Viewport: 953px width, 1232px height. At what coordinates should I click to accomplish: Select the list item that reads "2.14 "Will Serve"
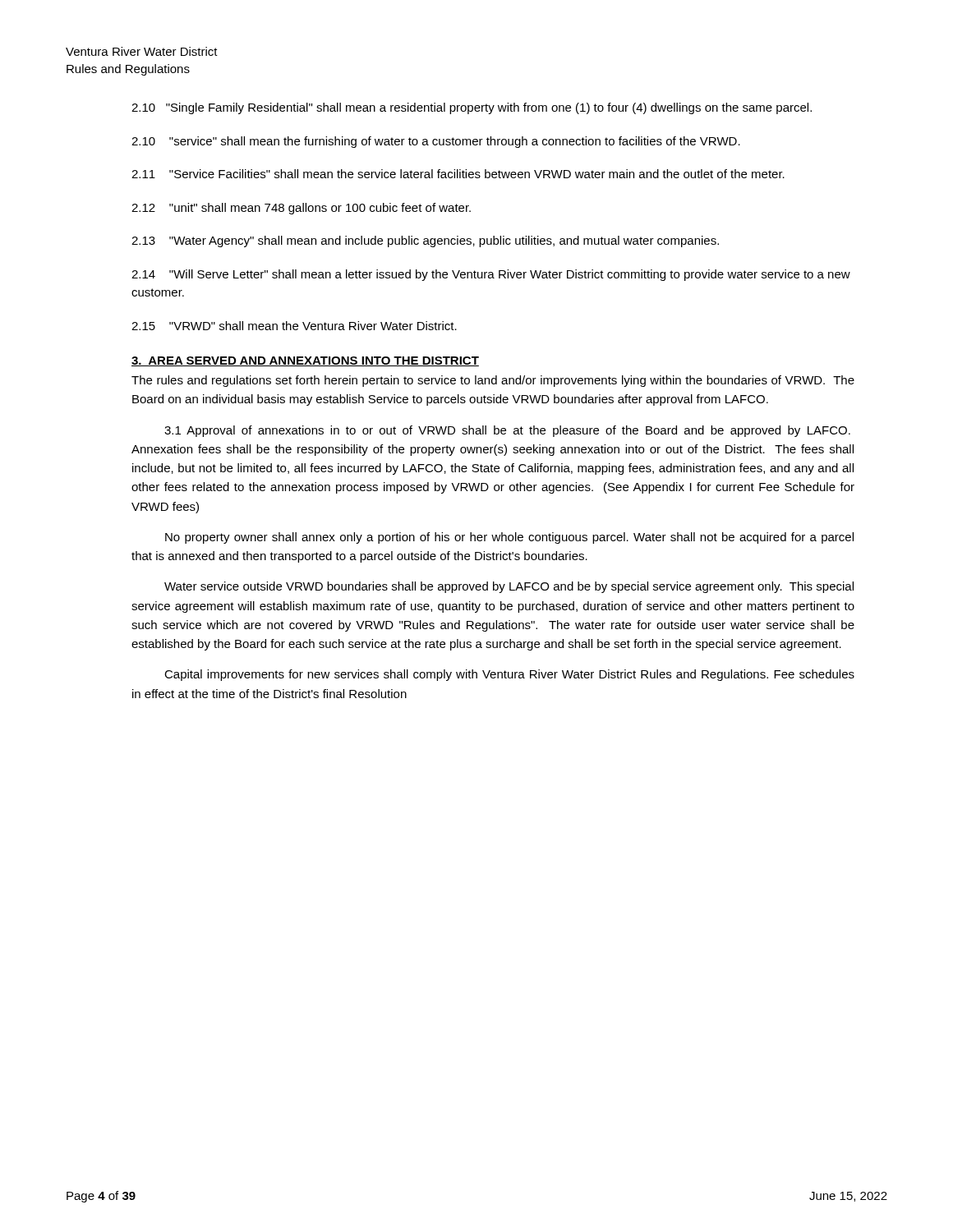coord(491,283)
